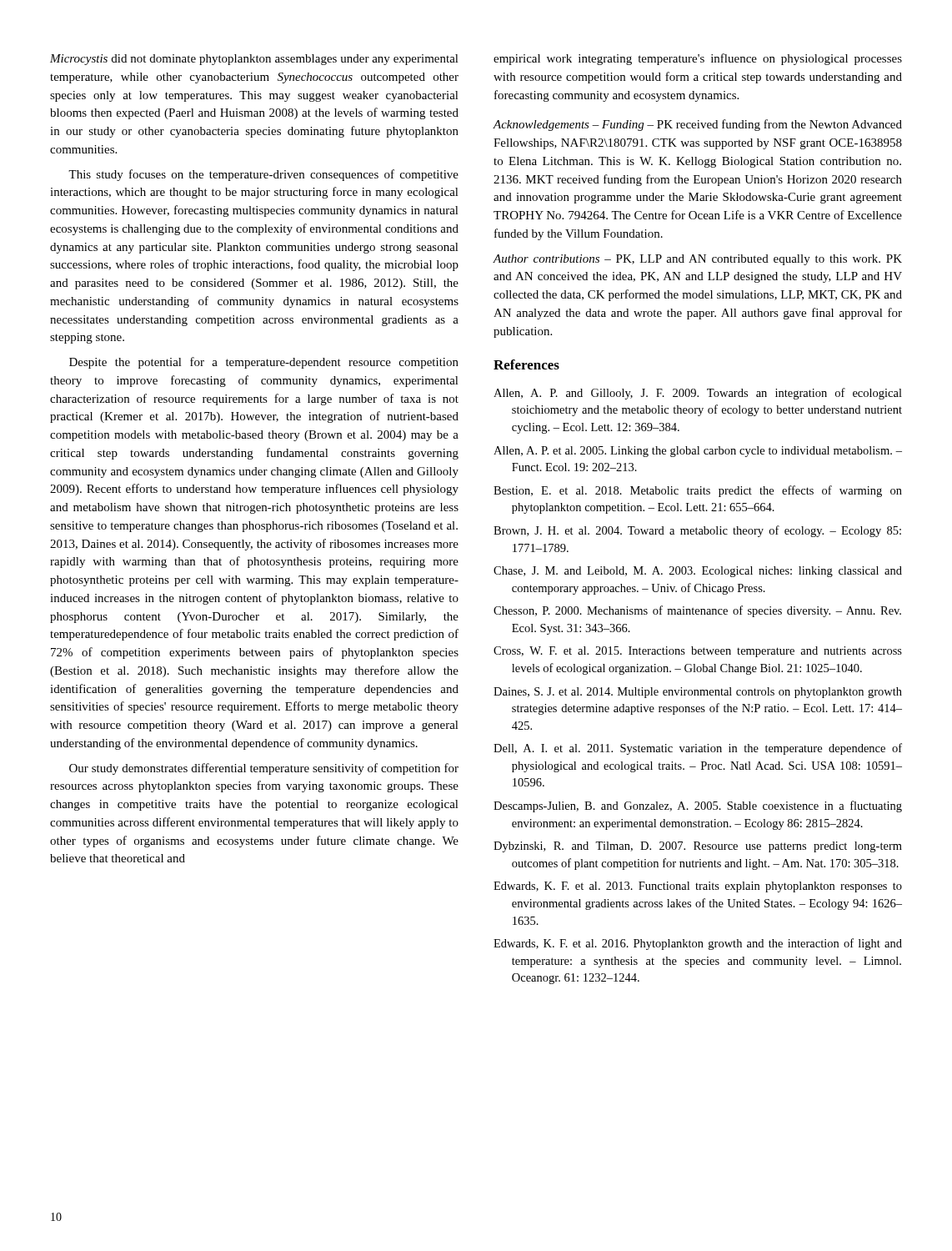Viewport: 952px width, 1251px height.
Task: Select the list item containing "Edwards, K. F. et al. 2016. Phytoplankton growth"
Action: (698, 961)
